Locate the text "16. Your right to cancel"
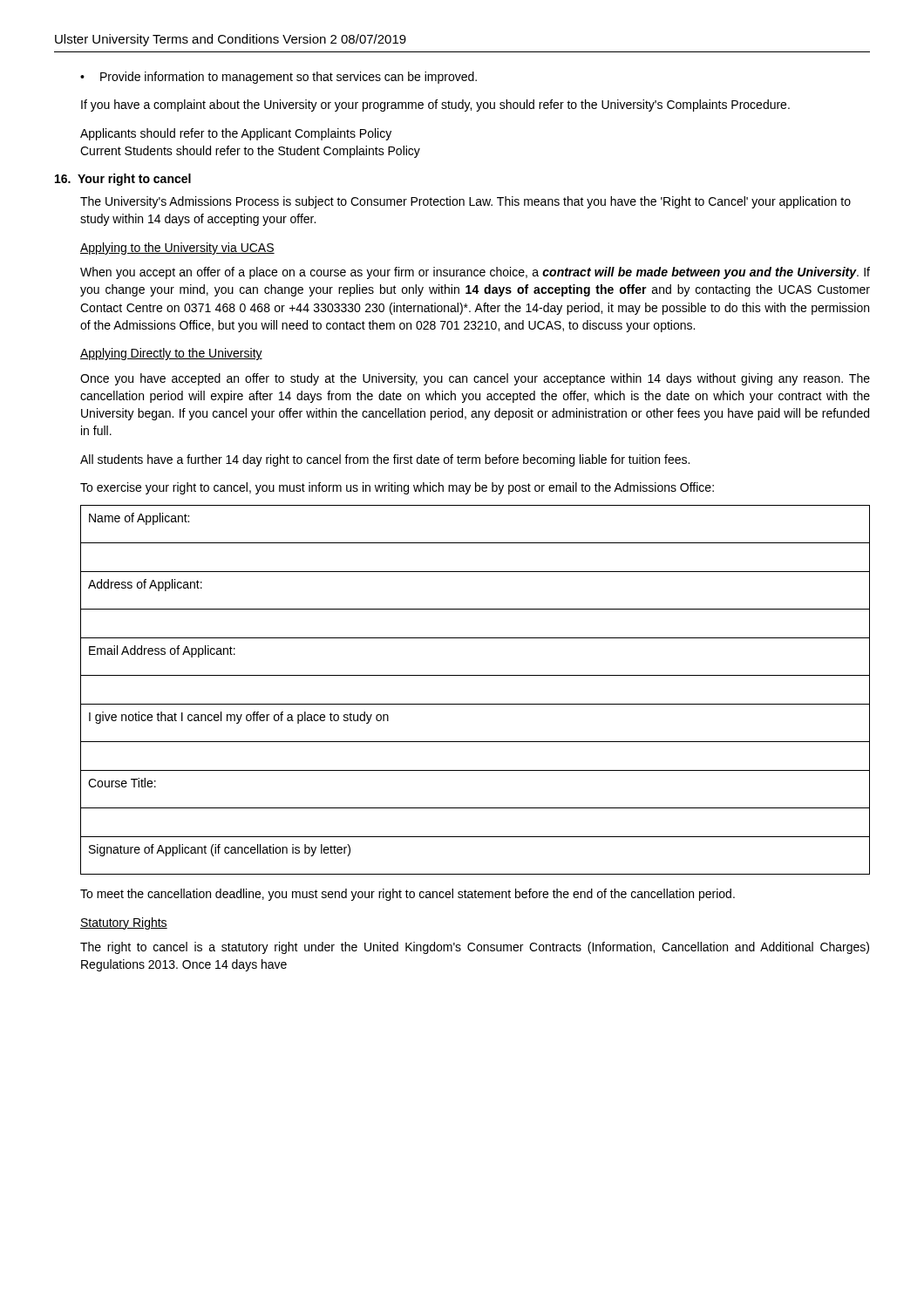The height and width of the screenshot is (1308, 924). coord(123,179)
